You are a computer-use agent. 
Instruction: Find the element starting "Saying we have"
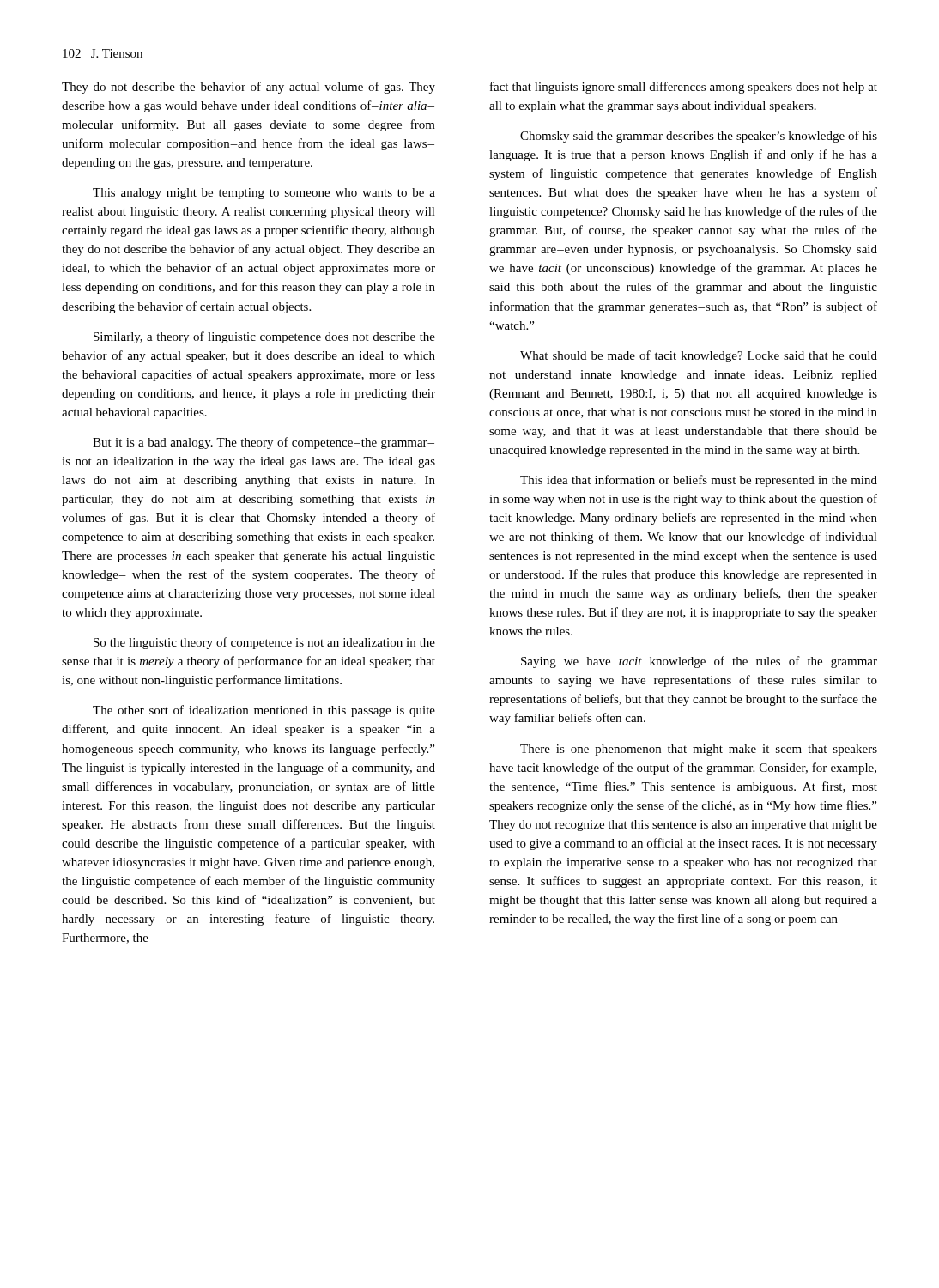[x=683, y=690]
